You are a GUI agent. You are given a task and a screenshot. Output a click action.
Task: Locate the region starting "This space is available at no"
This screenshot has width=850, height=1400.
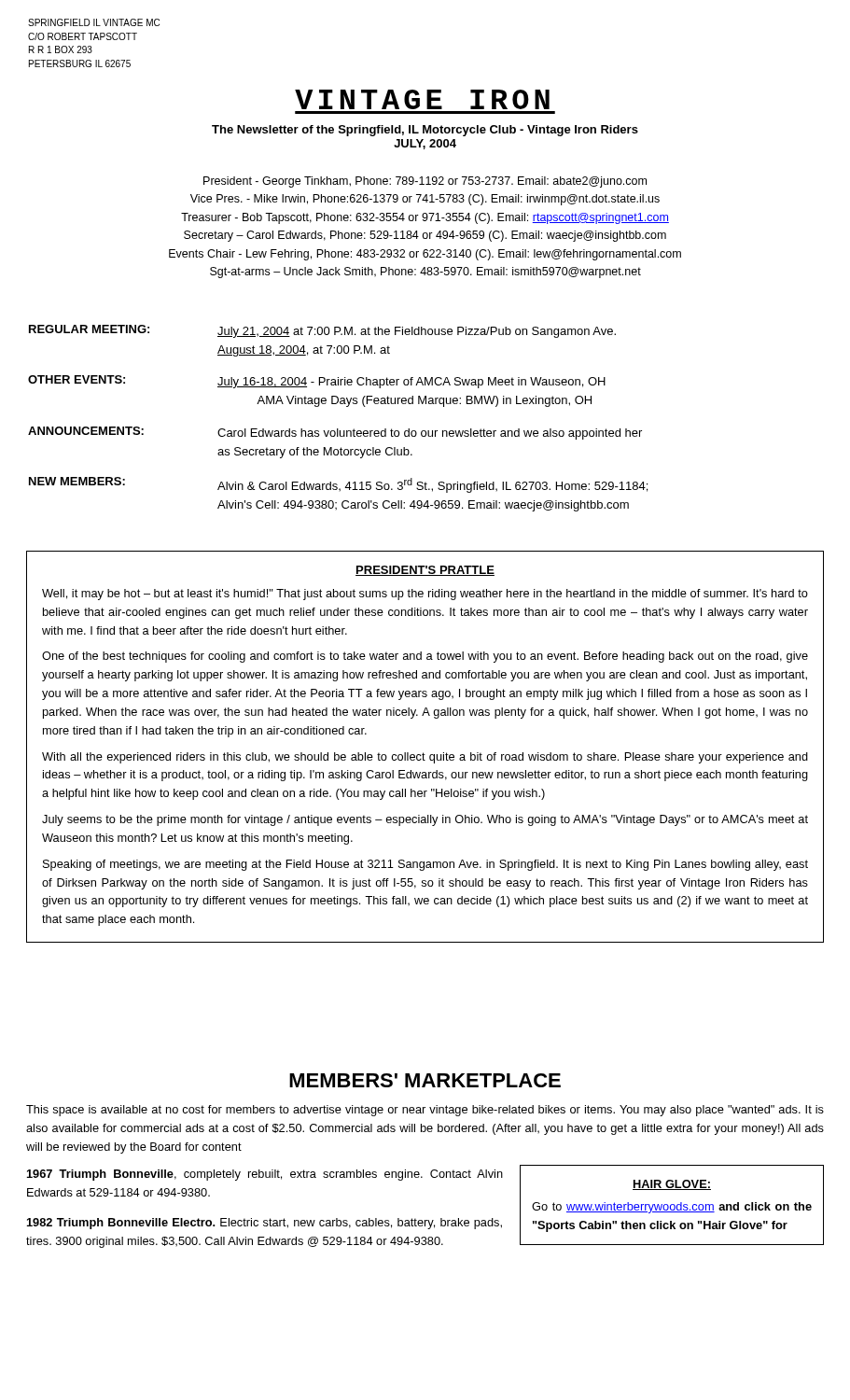tap(425, 1128)
